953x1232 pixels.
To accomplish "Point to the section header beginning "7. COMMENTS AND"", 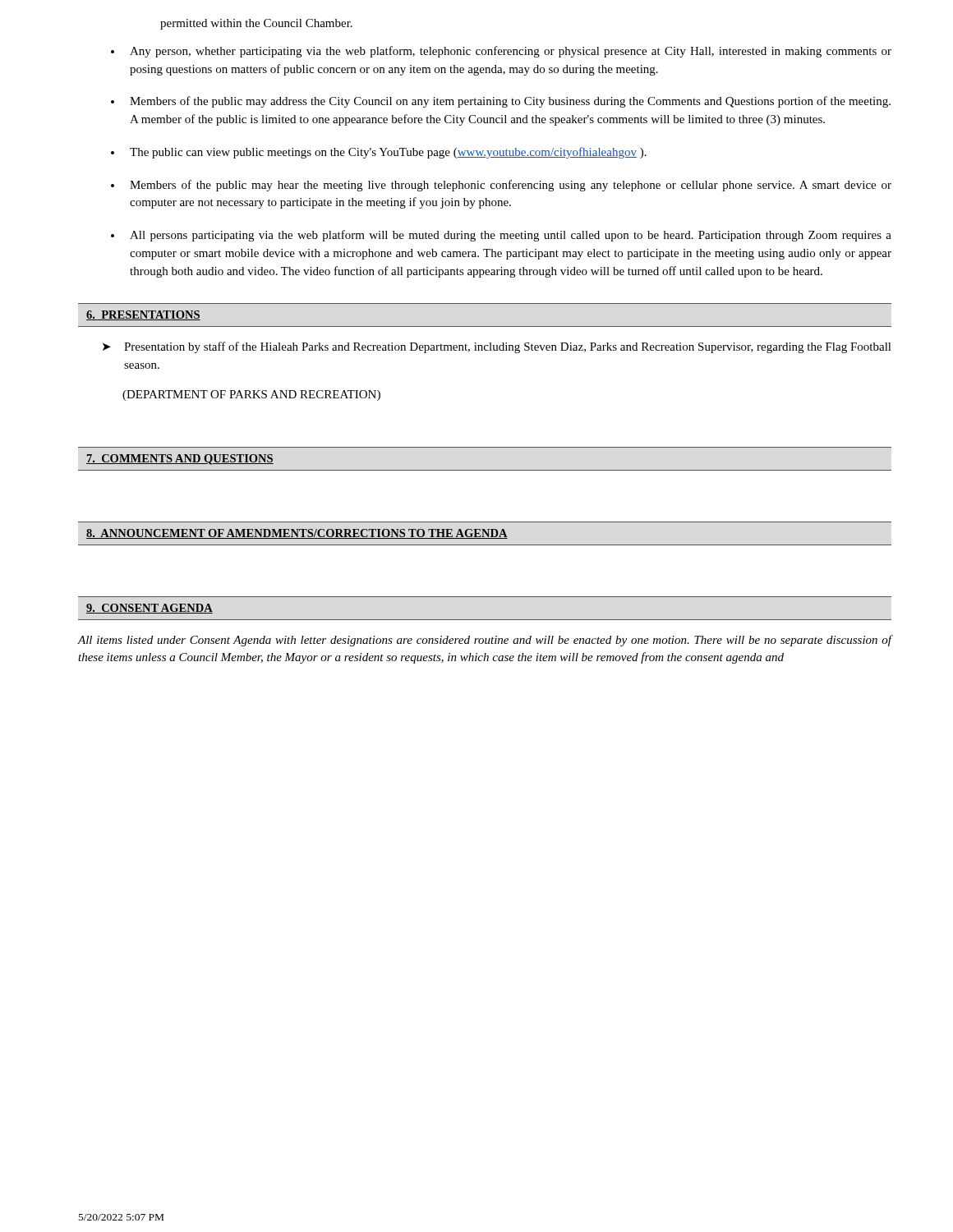I will 180,458.
